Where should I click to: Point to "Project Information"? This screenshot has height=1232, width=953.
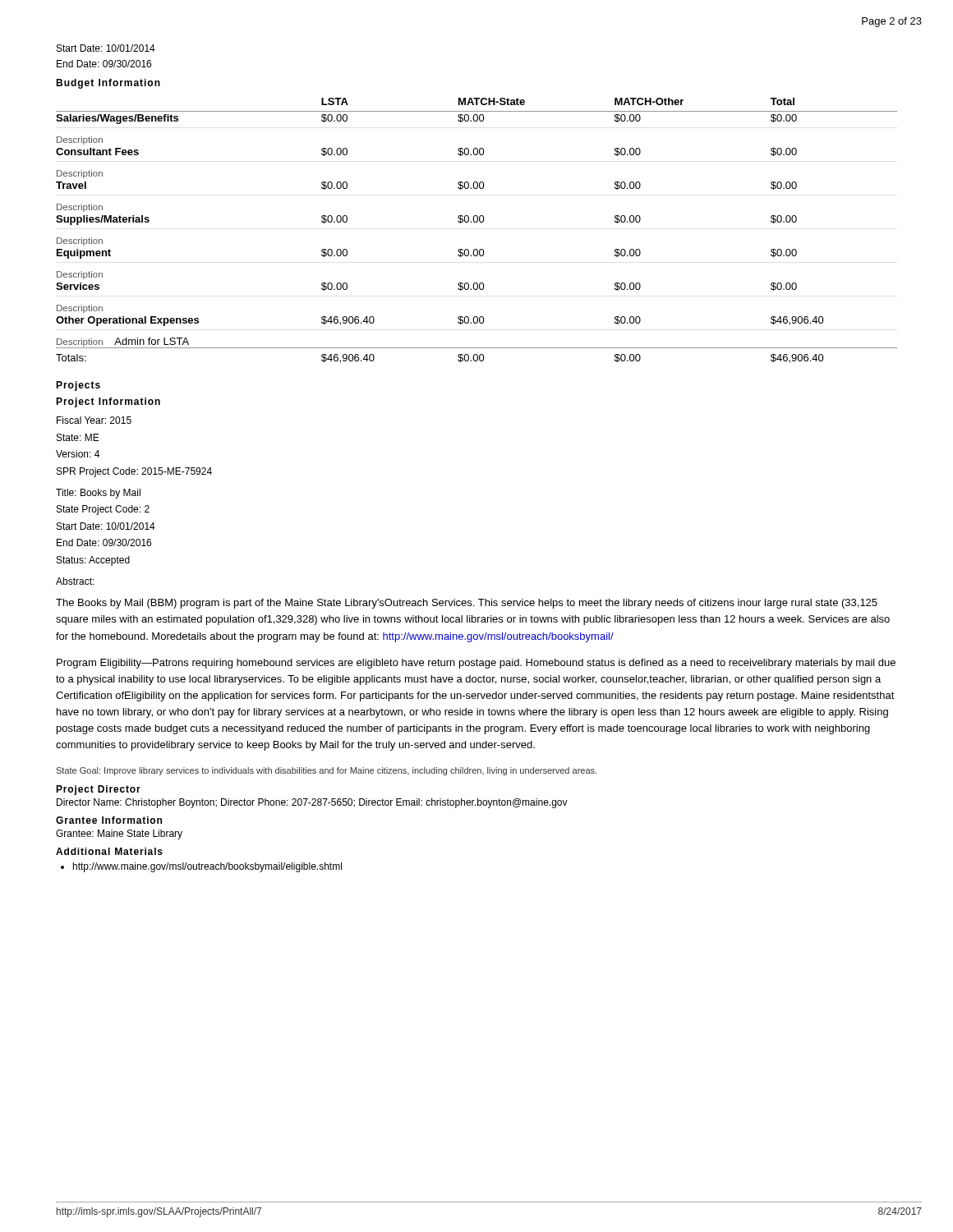tap(109, 402)
